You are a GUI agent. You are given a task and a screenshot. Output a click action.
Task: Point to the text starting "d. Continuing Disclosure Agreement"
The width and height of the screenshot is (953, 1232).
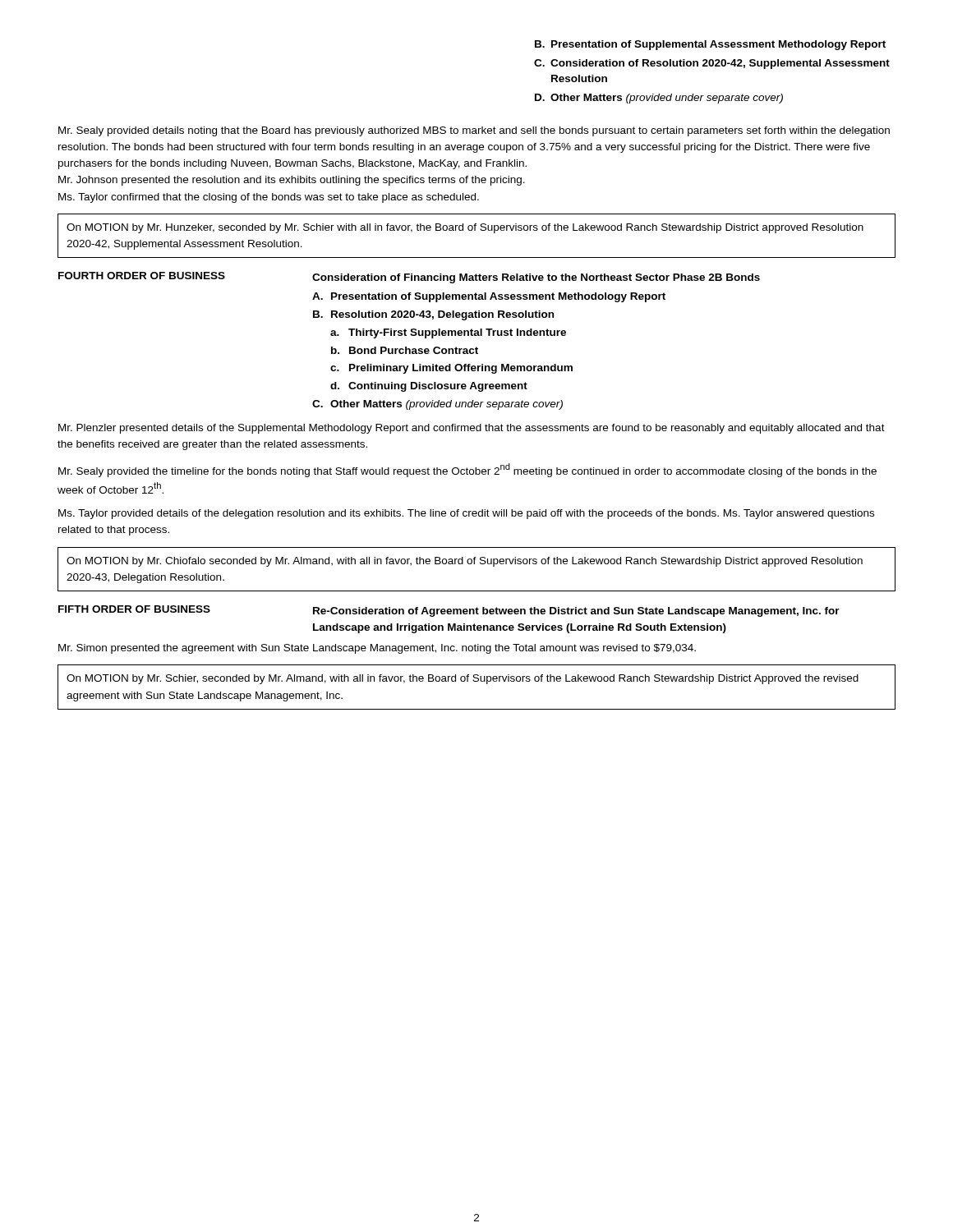429,387
